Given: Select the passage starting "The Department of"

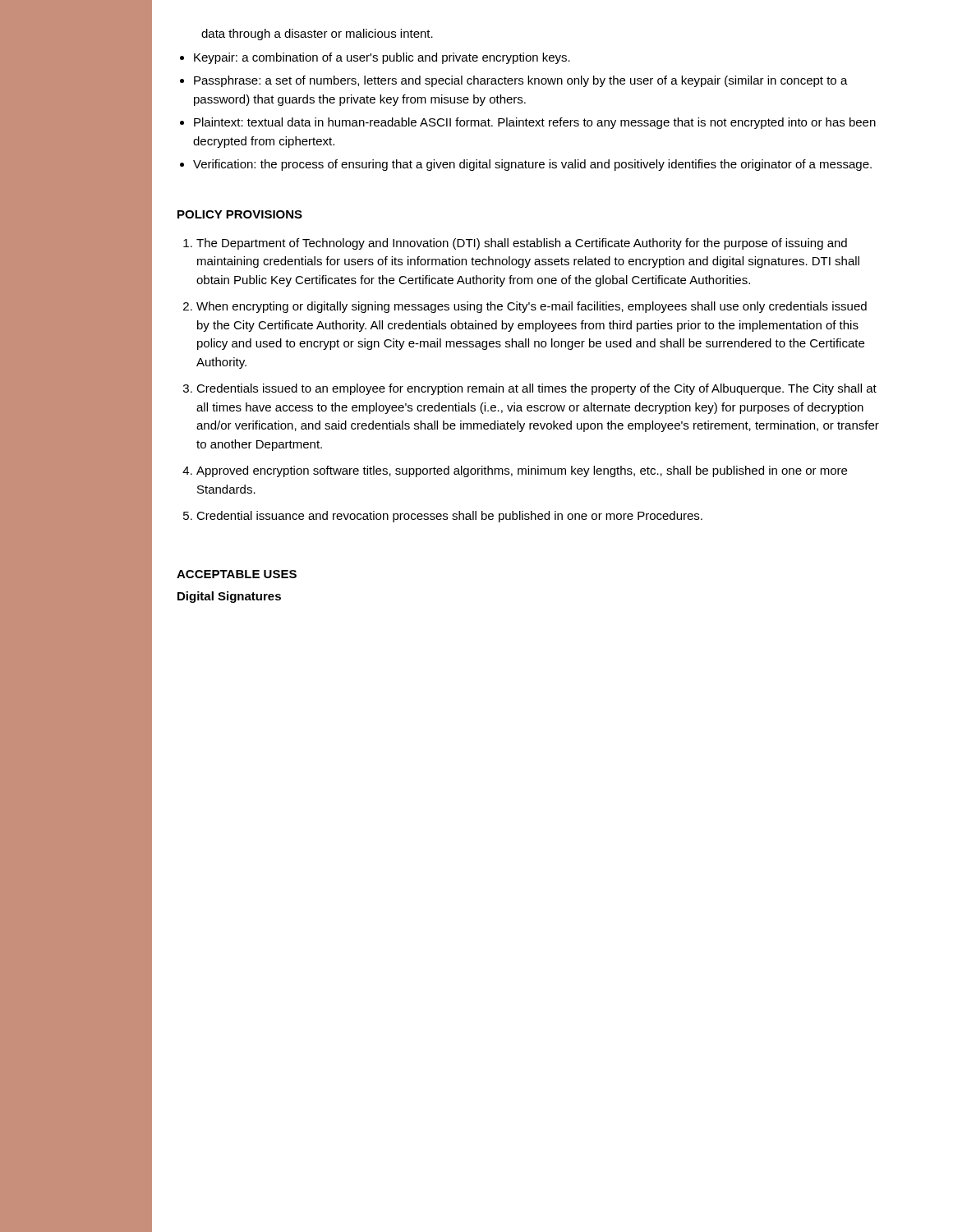Looking at the screenshot, I should [540, 261].
